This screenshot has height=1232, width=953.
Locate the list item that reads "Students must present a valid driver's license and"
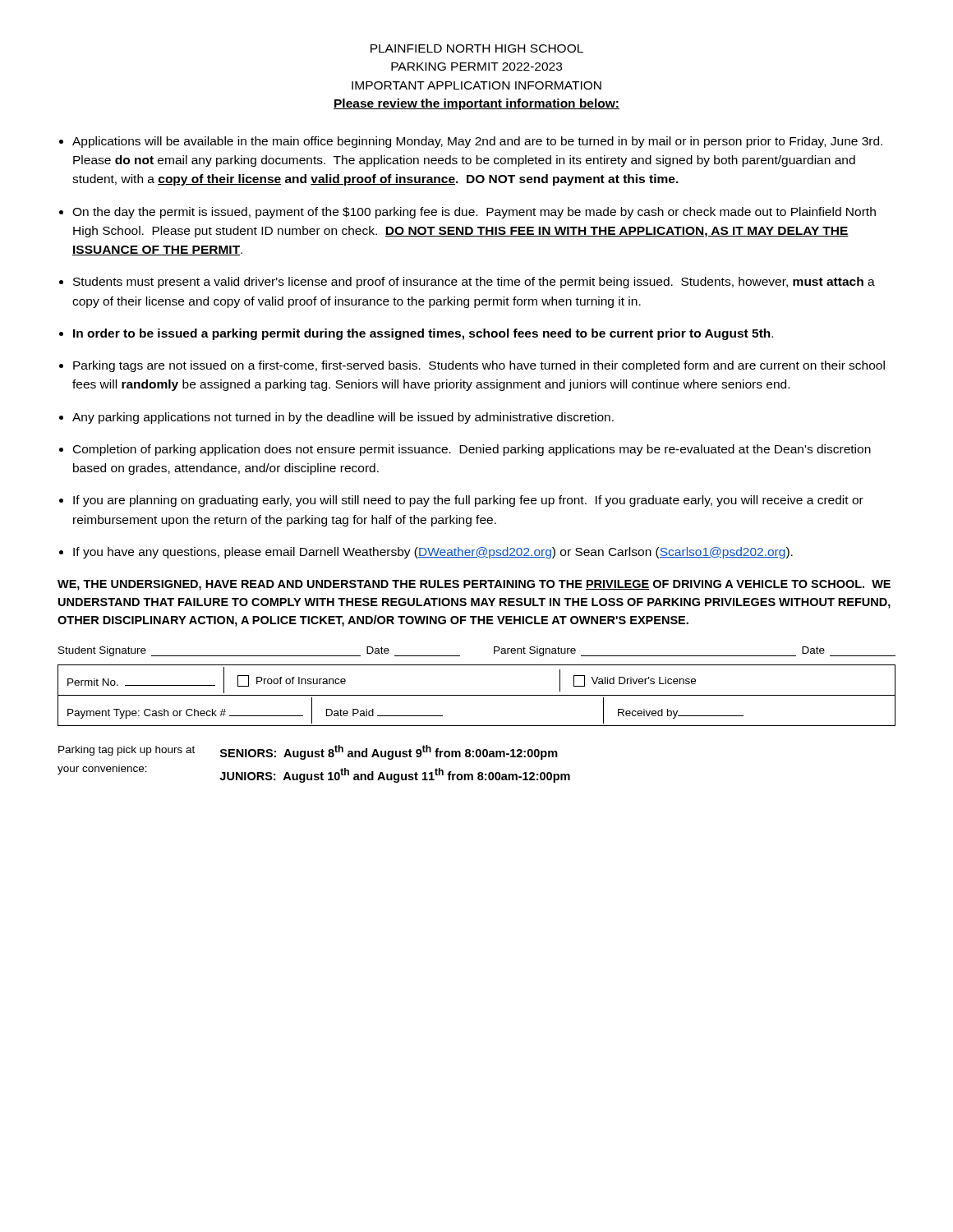tap(484, 291)
